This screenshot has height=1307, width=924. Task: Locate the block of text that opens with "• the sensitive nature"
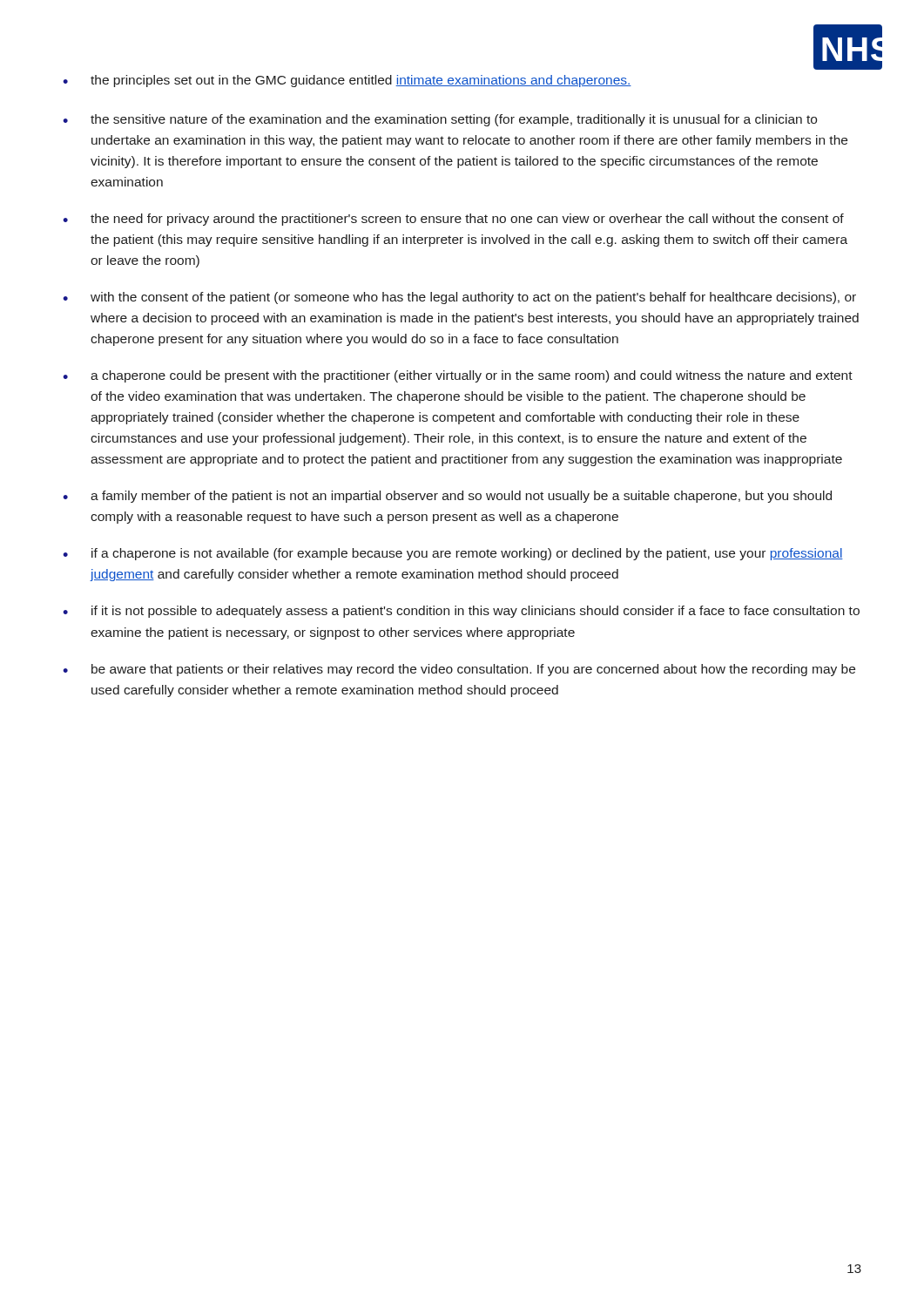click(462, 151)
